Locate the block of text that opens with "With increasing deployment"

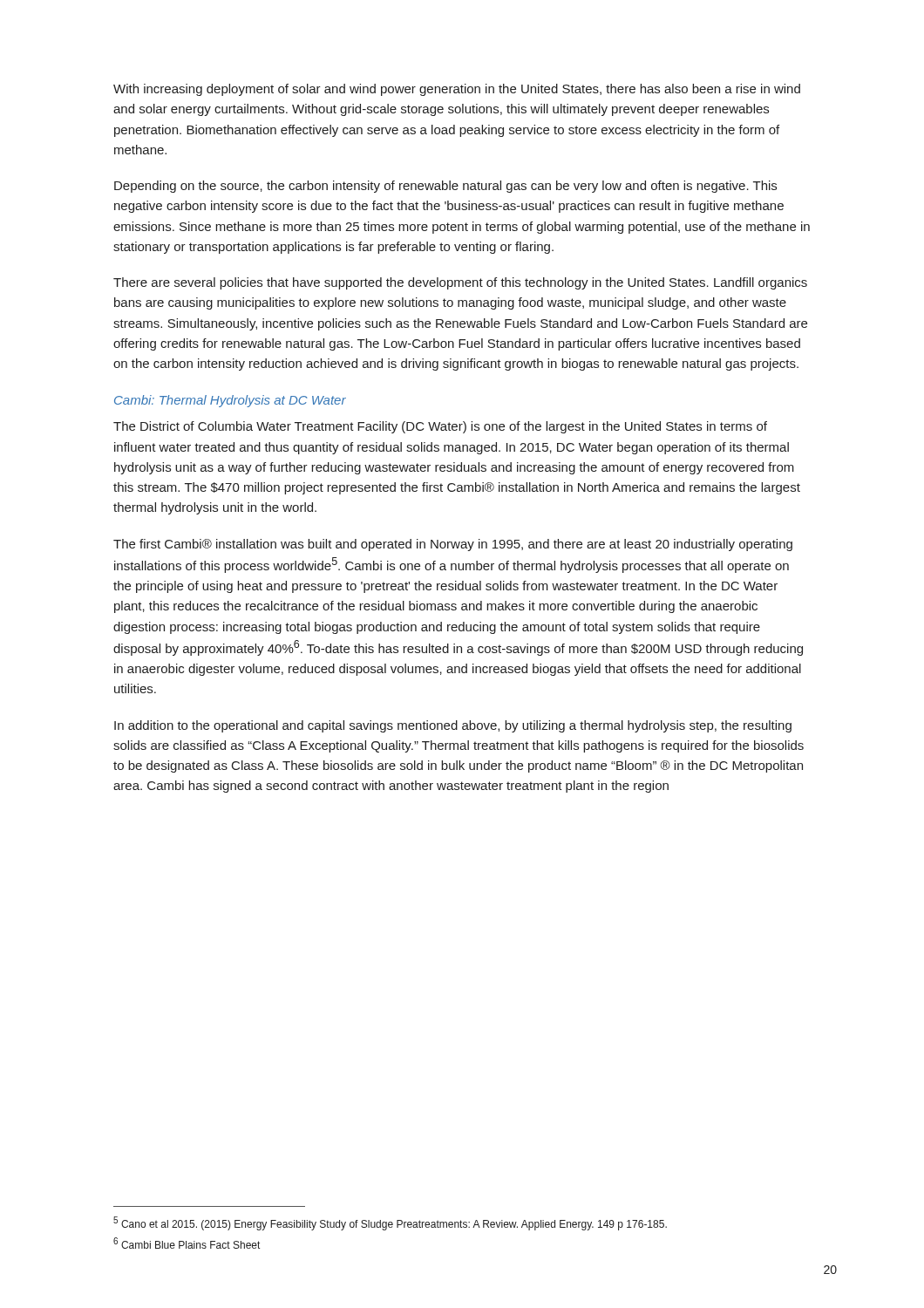pyautogui.click(x=457, y=119)
